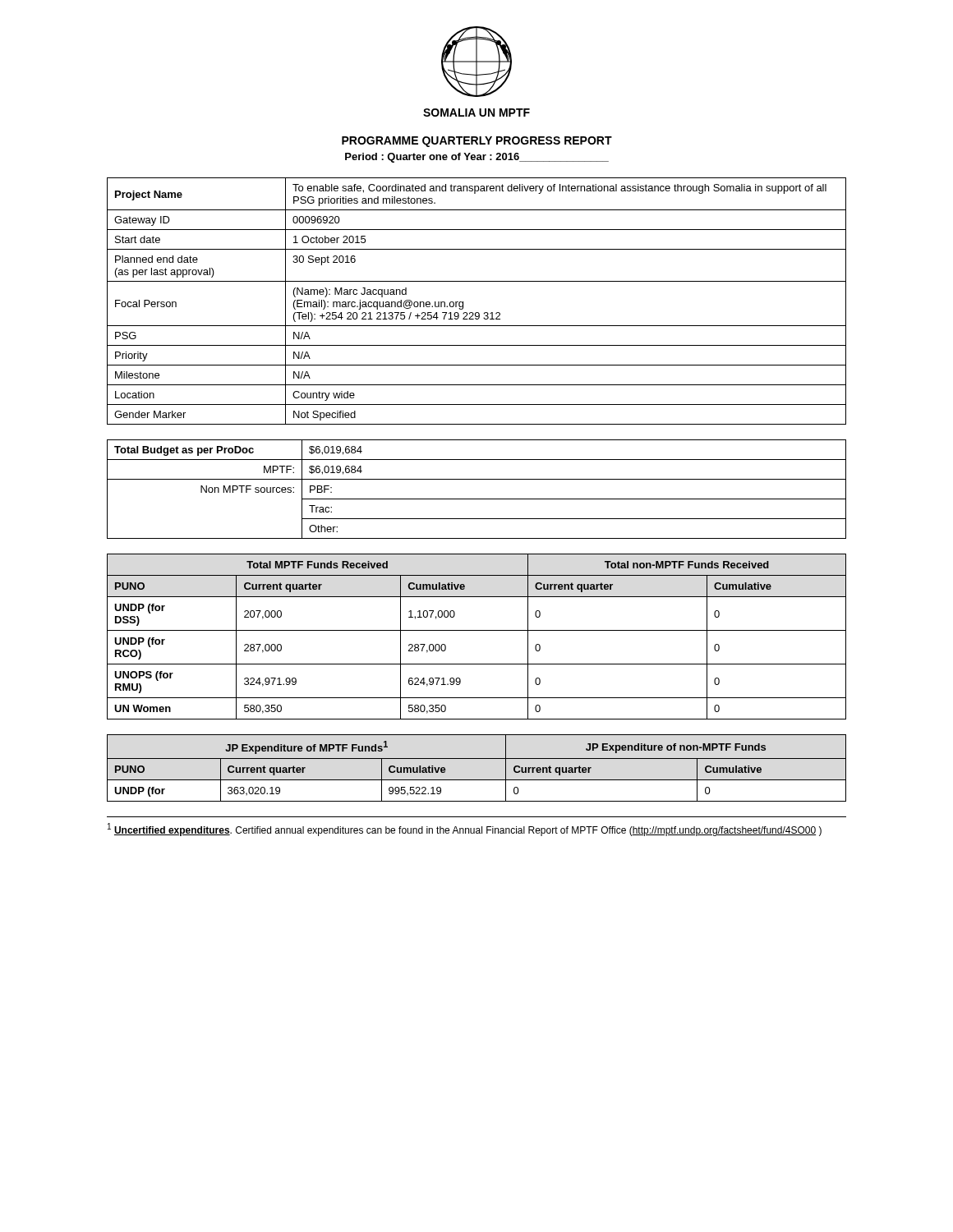Click on the table containing "UN Women"

[x=476, y=637]
